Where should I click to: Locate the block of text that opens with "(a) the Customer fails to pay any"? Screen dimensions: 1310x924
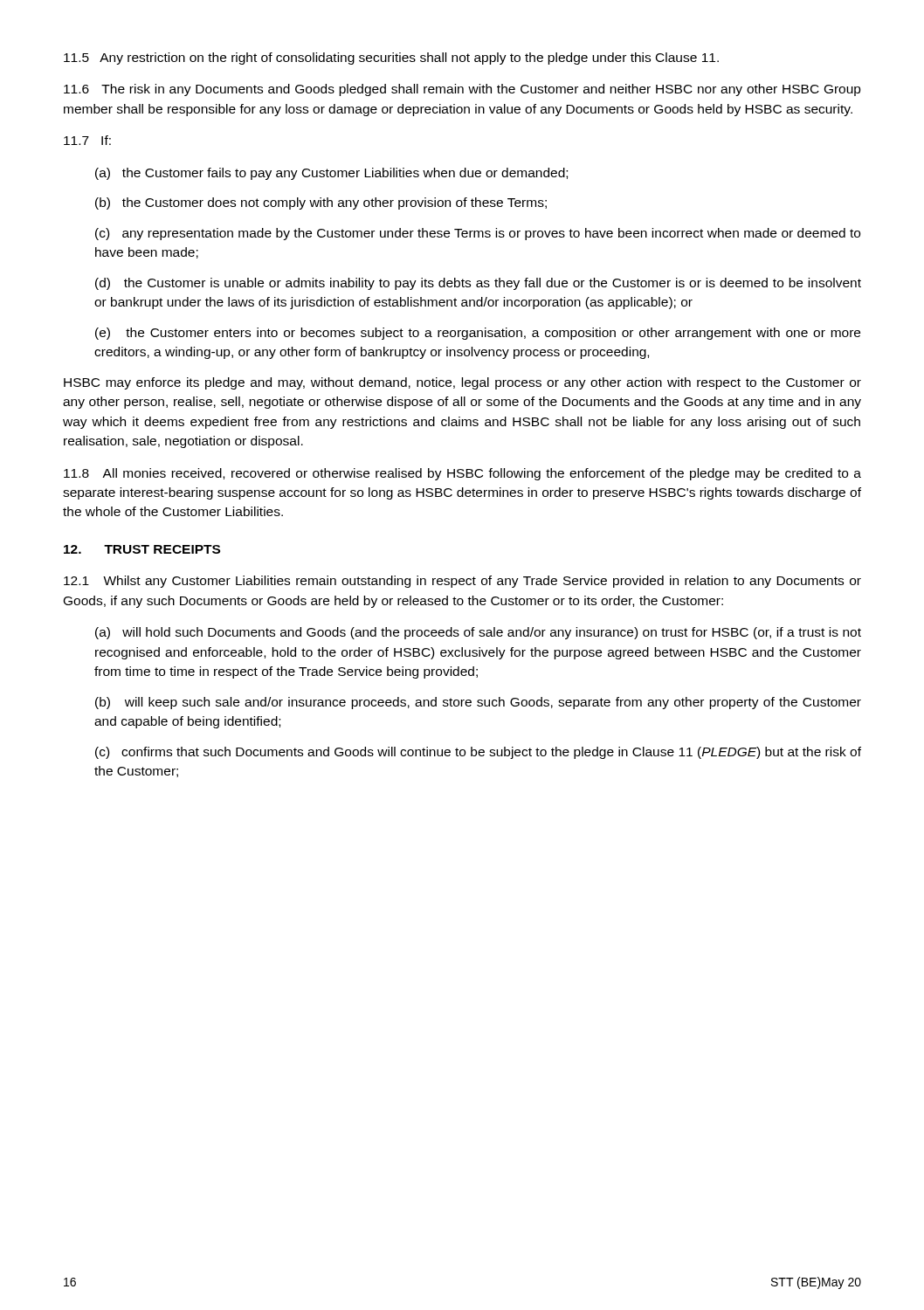pyautogui.click(x=332, y=172)
